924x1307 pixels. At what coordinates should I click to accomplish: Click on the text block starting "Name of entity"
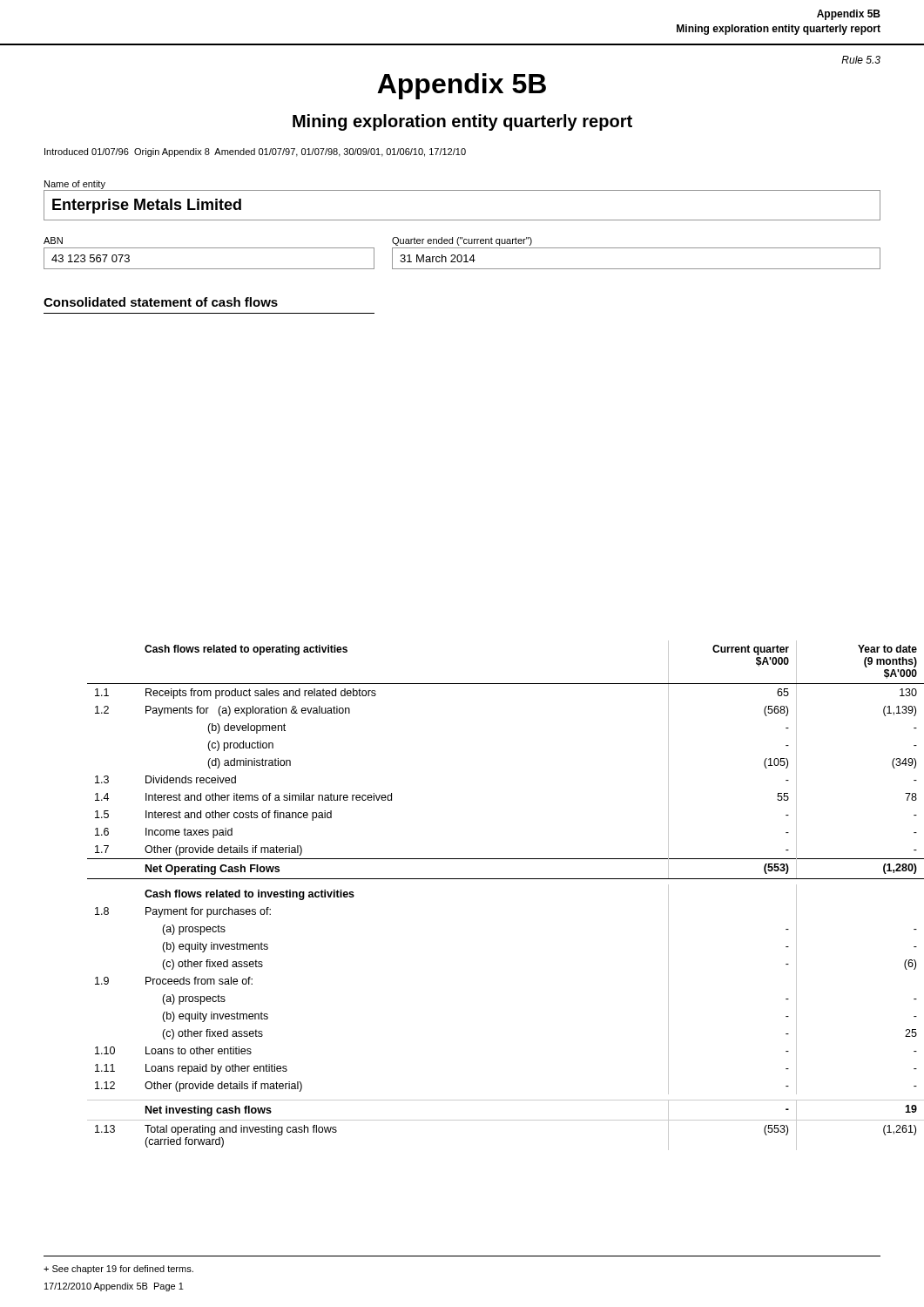pyautogui.click(x=74, y=184)
